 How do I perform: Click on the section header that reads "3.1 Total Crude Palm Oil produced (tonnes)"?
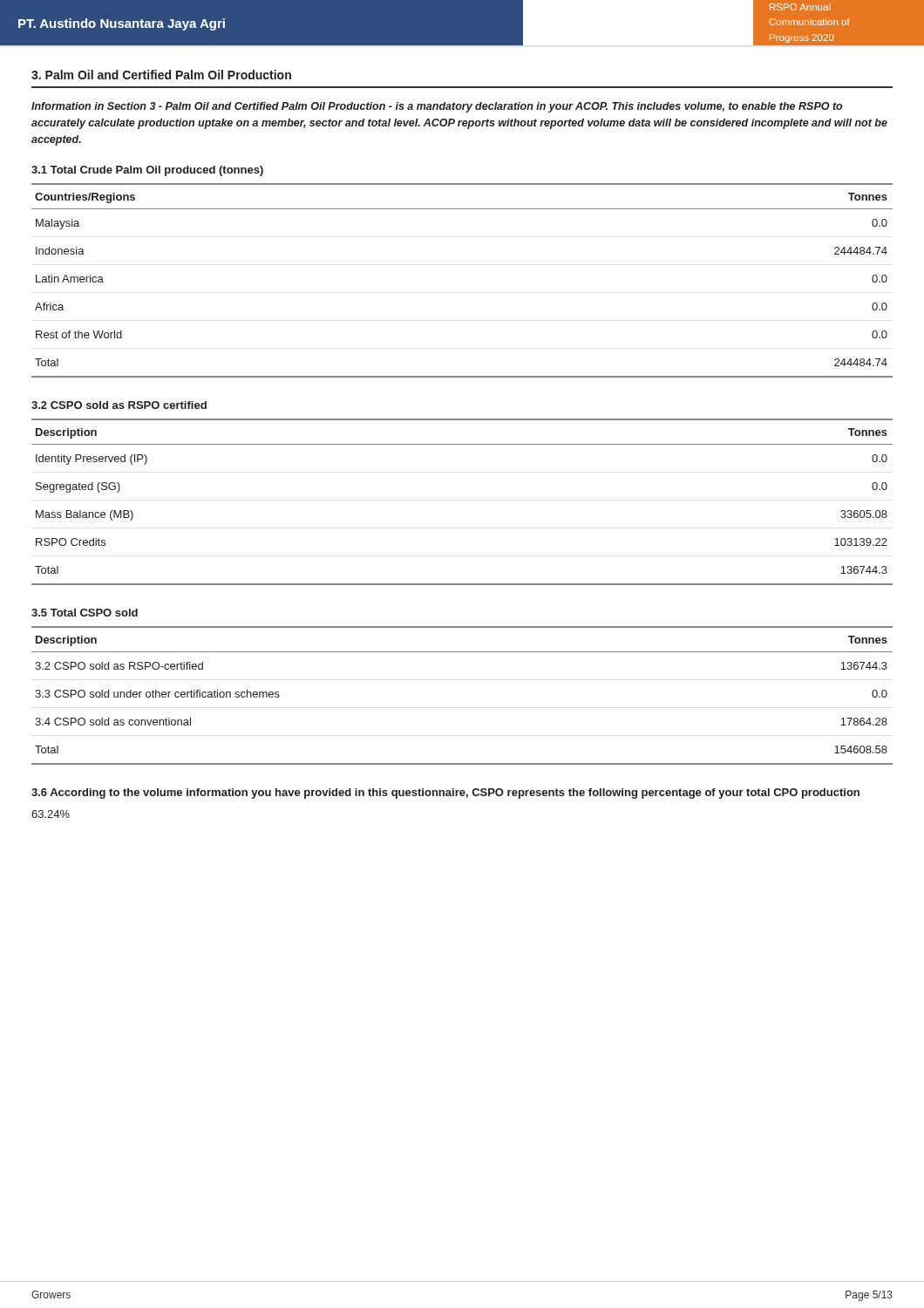tap(147, 170)
